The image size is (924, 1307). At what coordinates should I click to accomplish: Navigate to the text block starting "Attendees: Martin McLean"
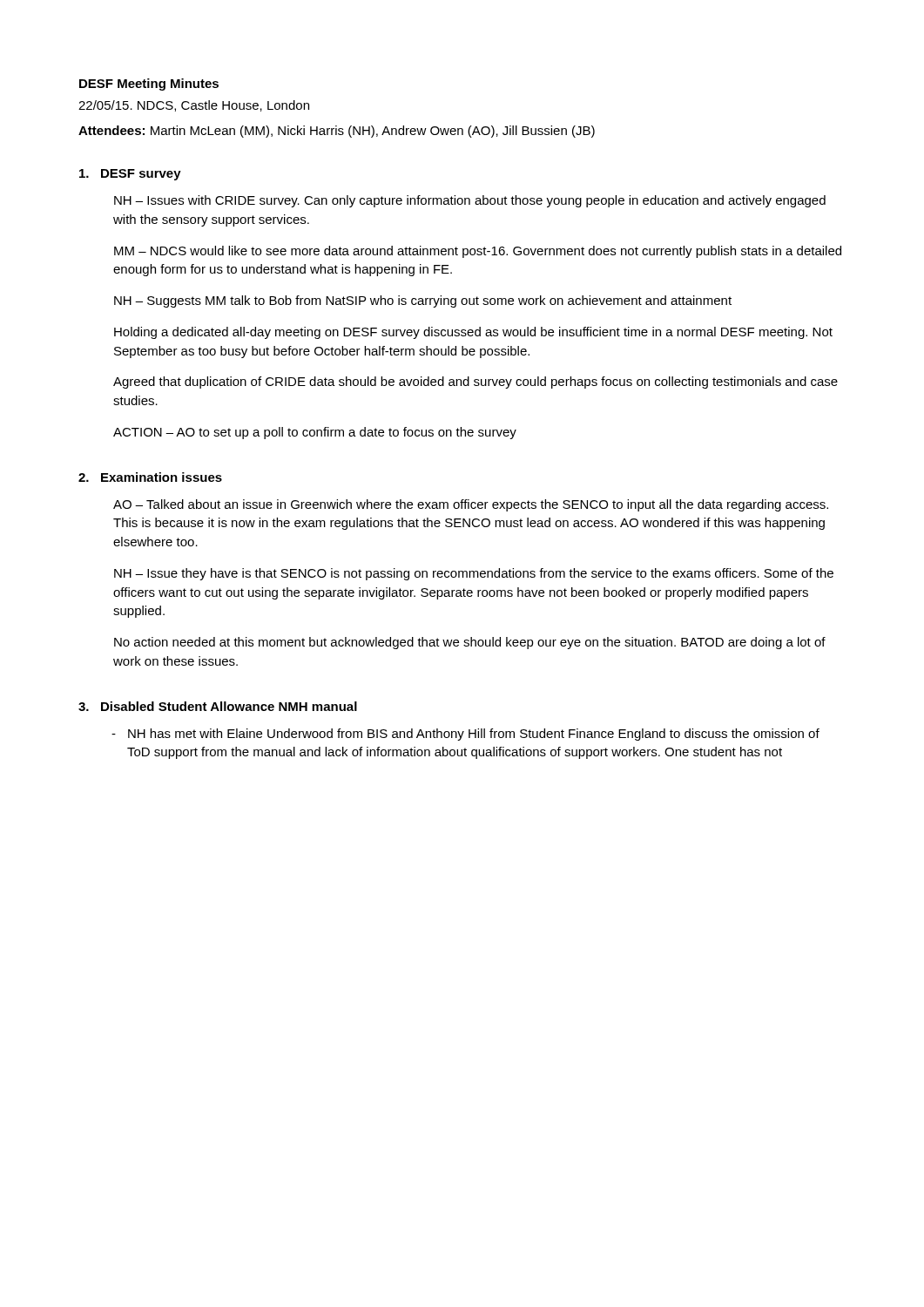tap(462, 130)
